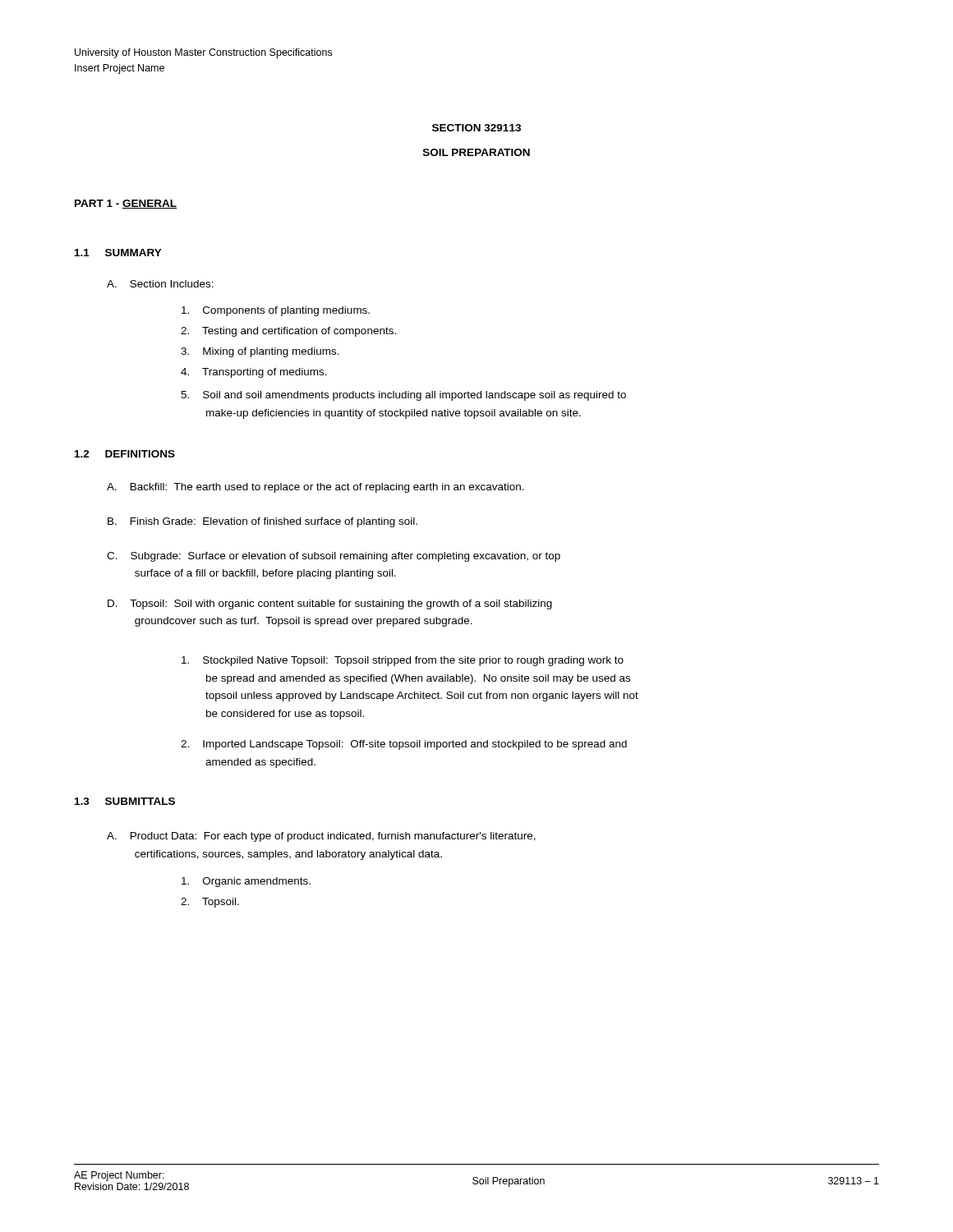Point to the region starting "4. Transporting of mediums."

point(254,372)
